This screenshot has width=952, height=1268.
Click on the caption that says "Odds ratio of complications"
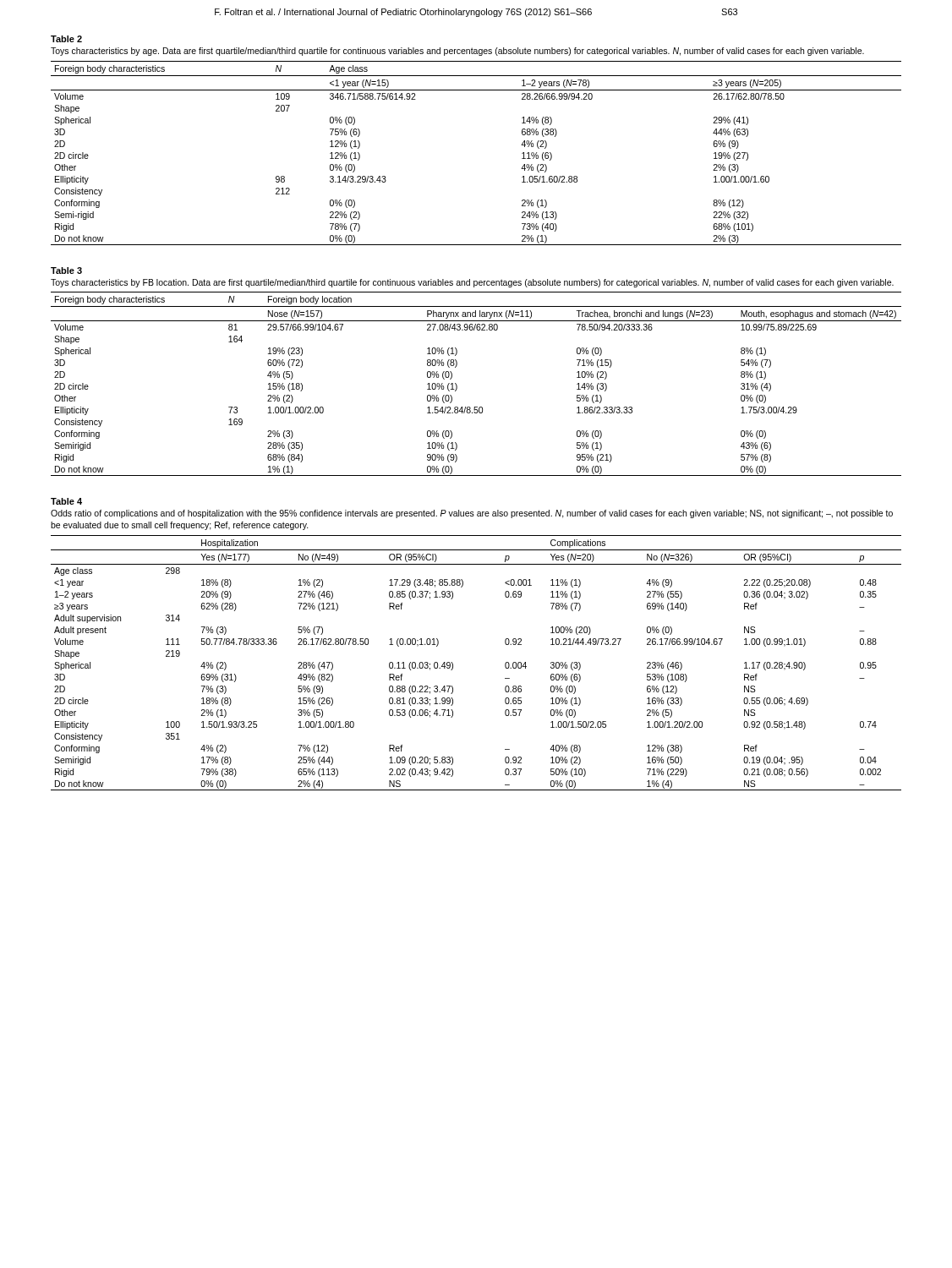coord(472,519)
